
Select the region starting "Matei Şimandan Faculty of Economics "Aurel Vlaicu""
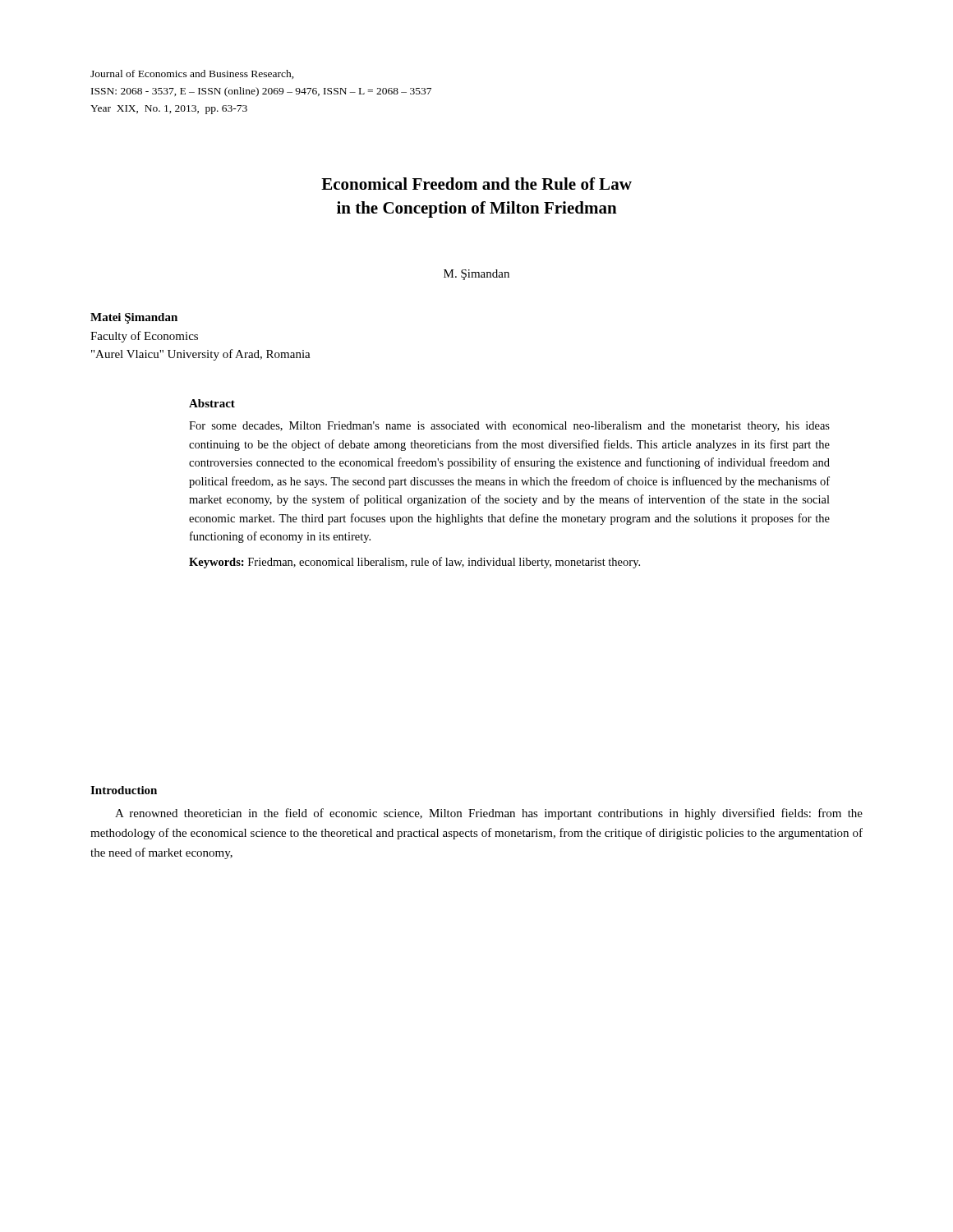pos(200,336)
